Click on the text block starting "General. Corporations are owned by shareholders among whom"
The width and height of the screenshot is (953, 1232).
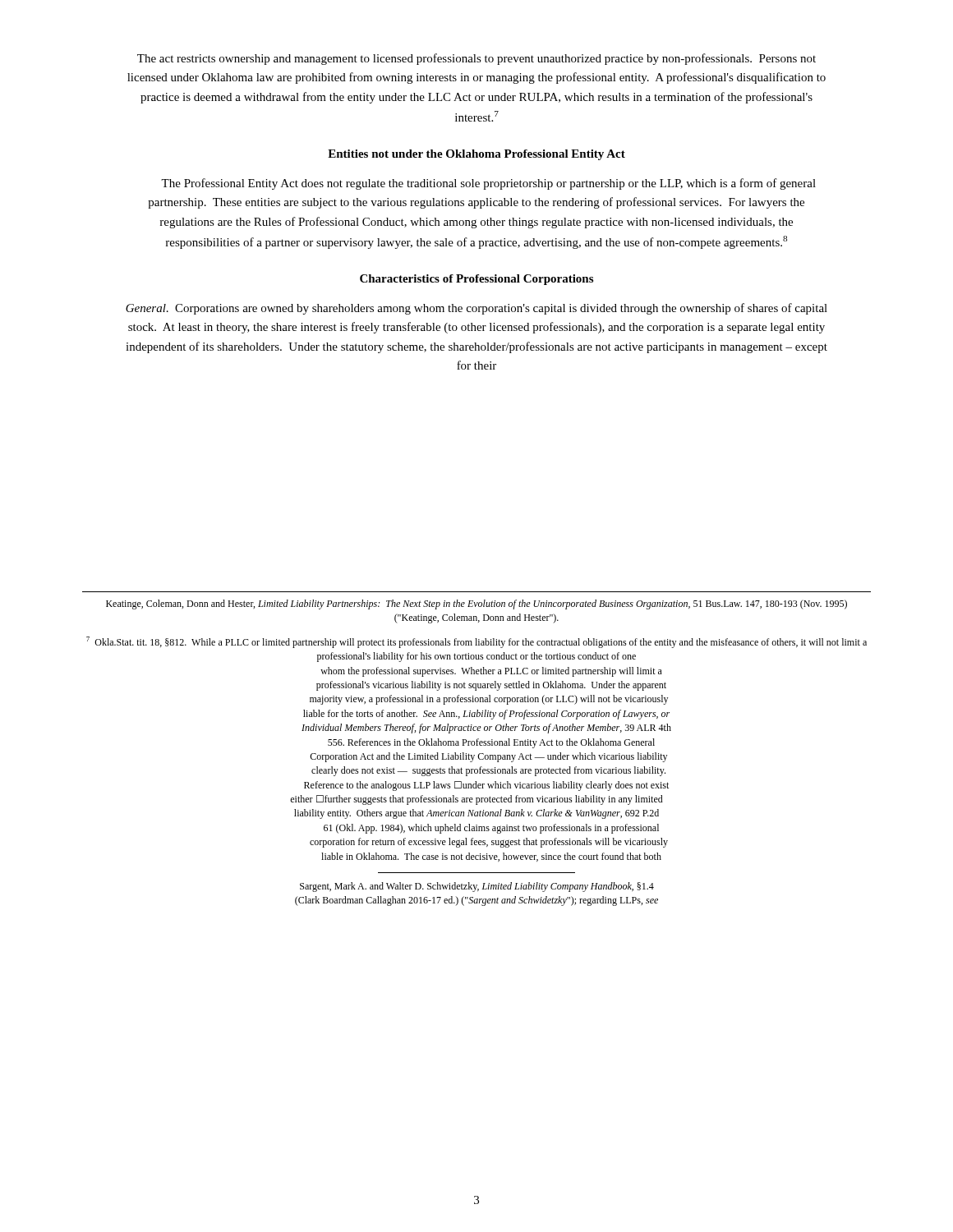(x=476, y=337)
